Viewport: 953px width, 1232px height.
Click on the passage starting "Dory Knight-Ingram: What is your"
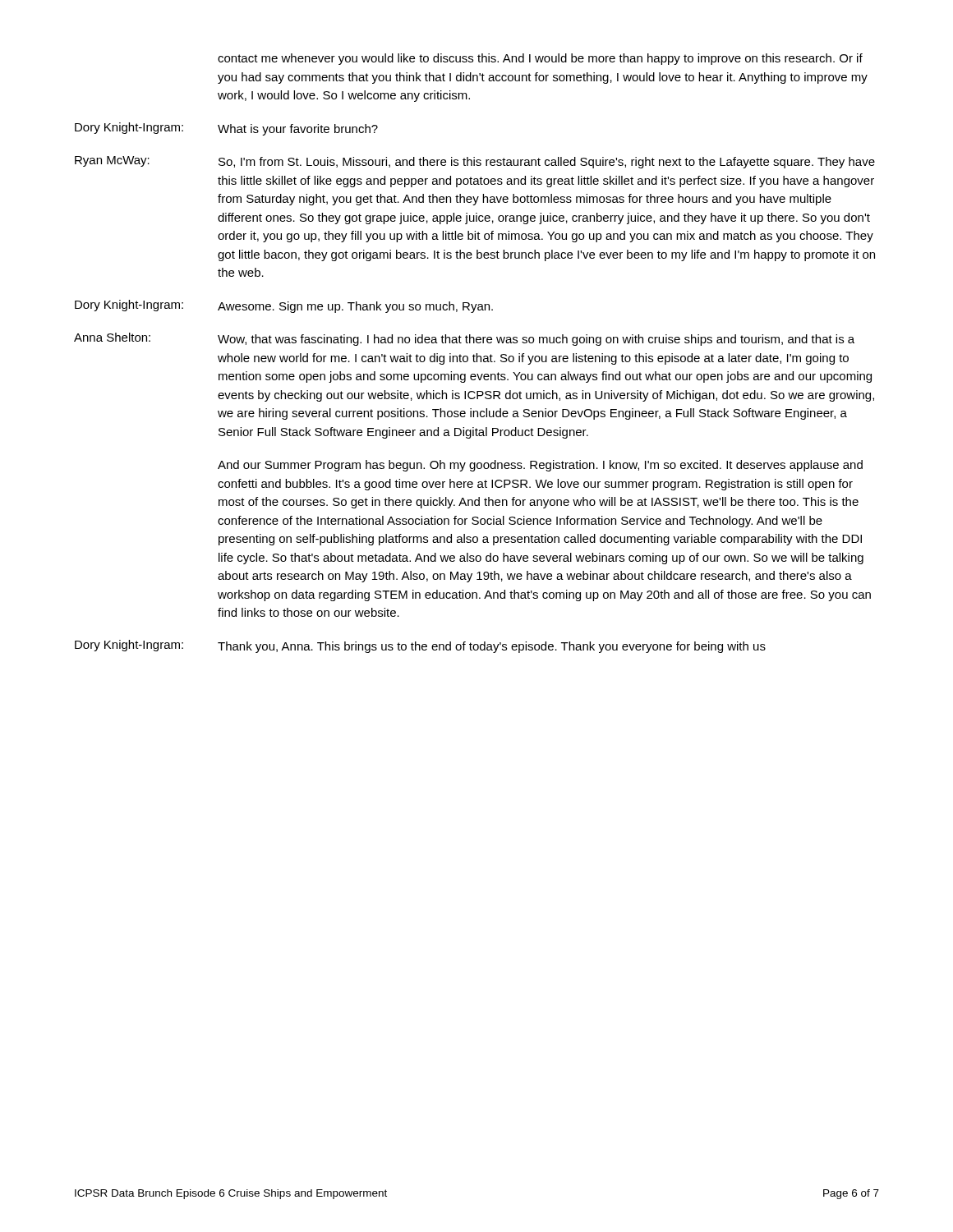coord(226,129)
